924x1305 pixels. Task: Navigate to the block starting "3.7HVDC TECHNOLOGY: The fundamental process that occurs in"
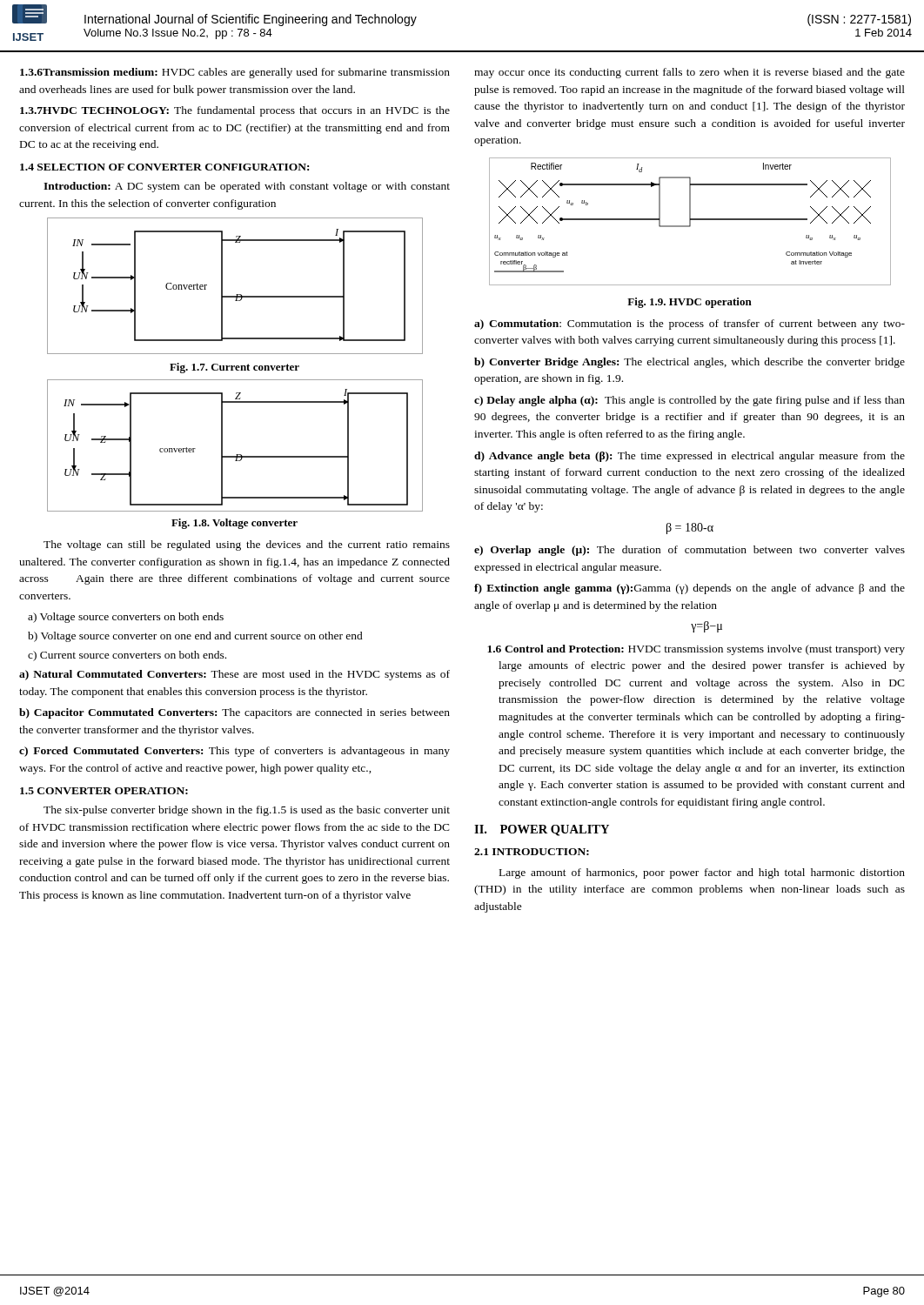point(234,127)
